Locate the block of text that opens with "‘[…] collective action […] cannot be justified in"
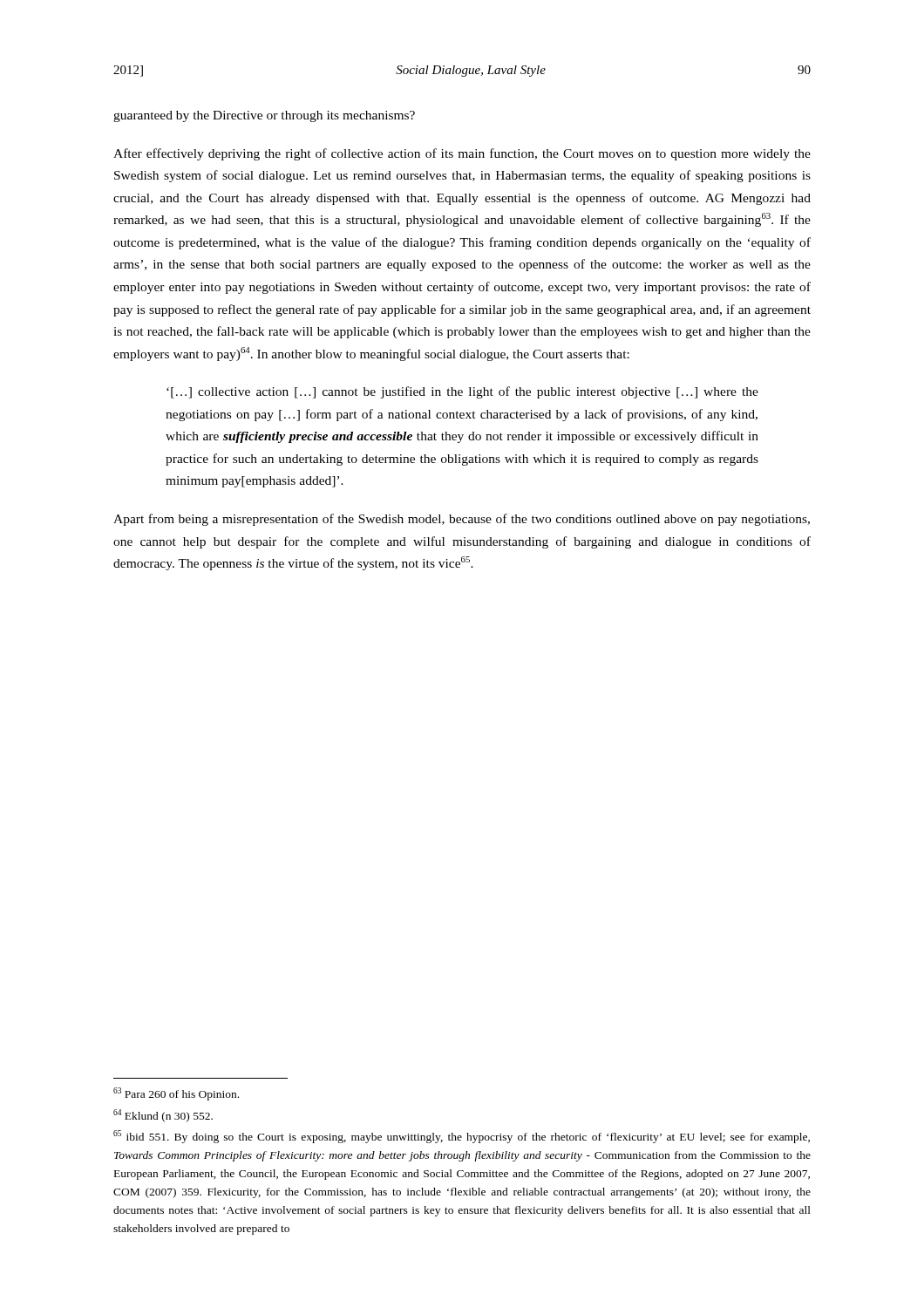Screen dimensions: 1308x924 462,436
